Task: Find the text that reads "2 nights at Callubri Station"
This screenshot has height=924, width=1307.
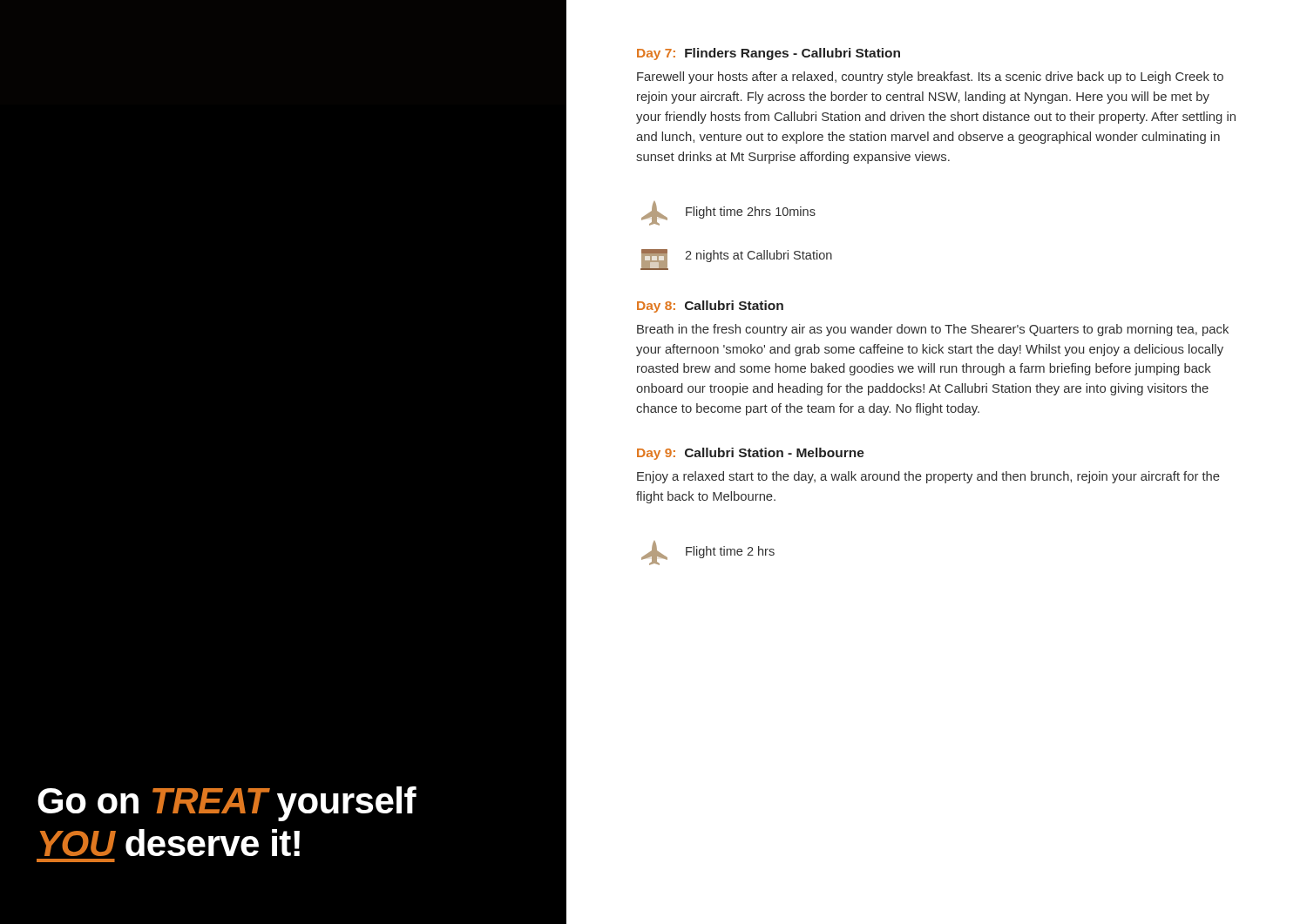Action: tap(734, 255)
